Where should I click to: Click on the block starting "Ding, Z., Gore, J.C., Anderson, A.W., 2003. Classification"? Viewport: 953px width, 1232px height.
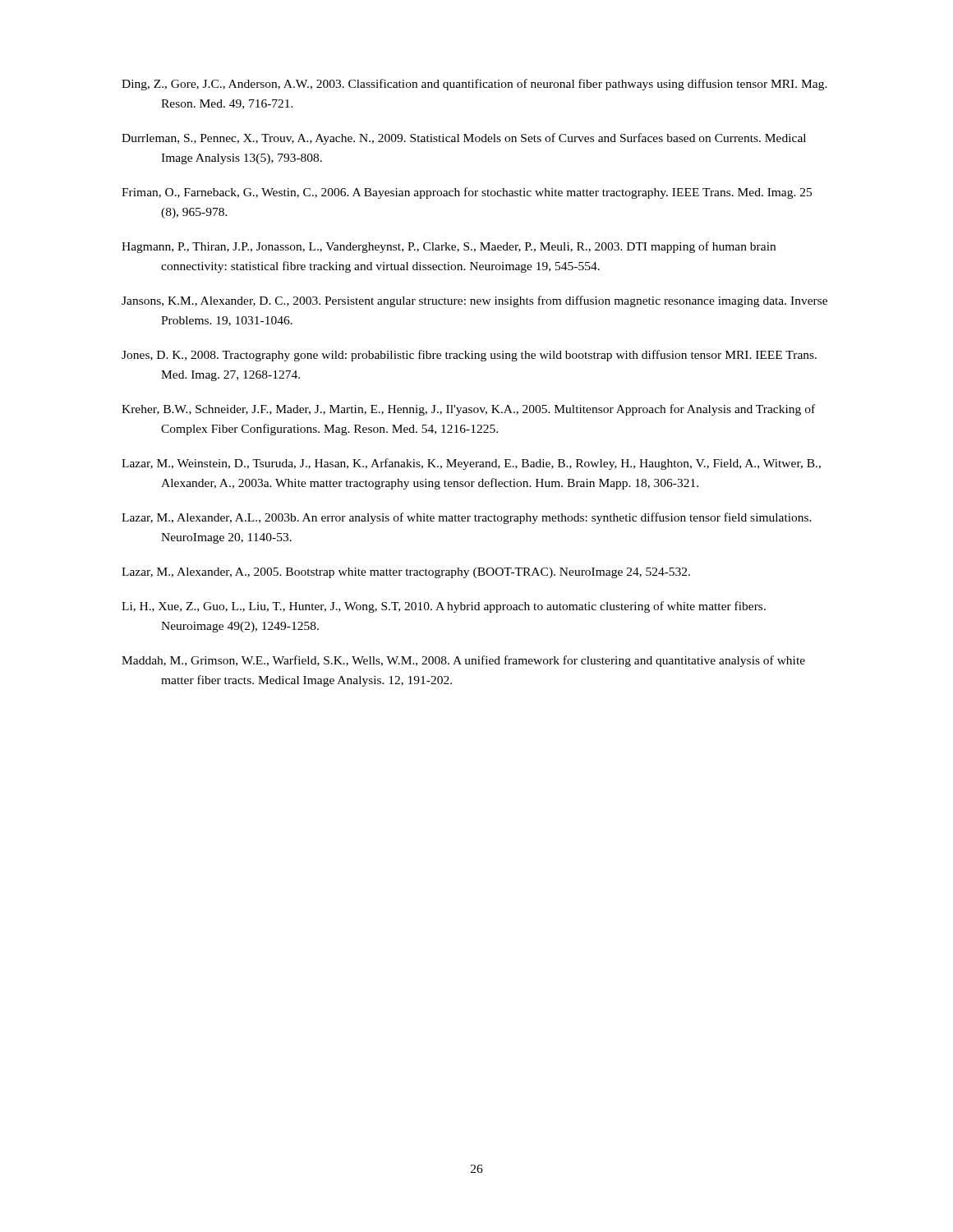(475, 93)
